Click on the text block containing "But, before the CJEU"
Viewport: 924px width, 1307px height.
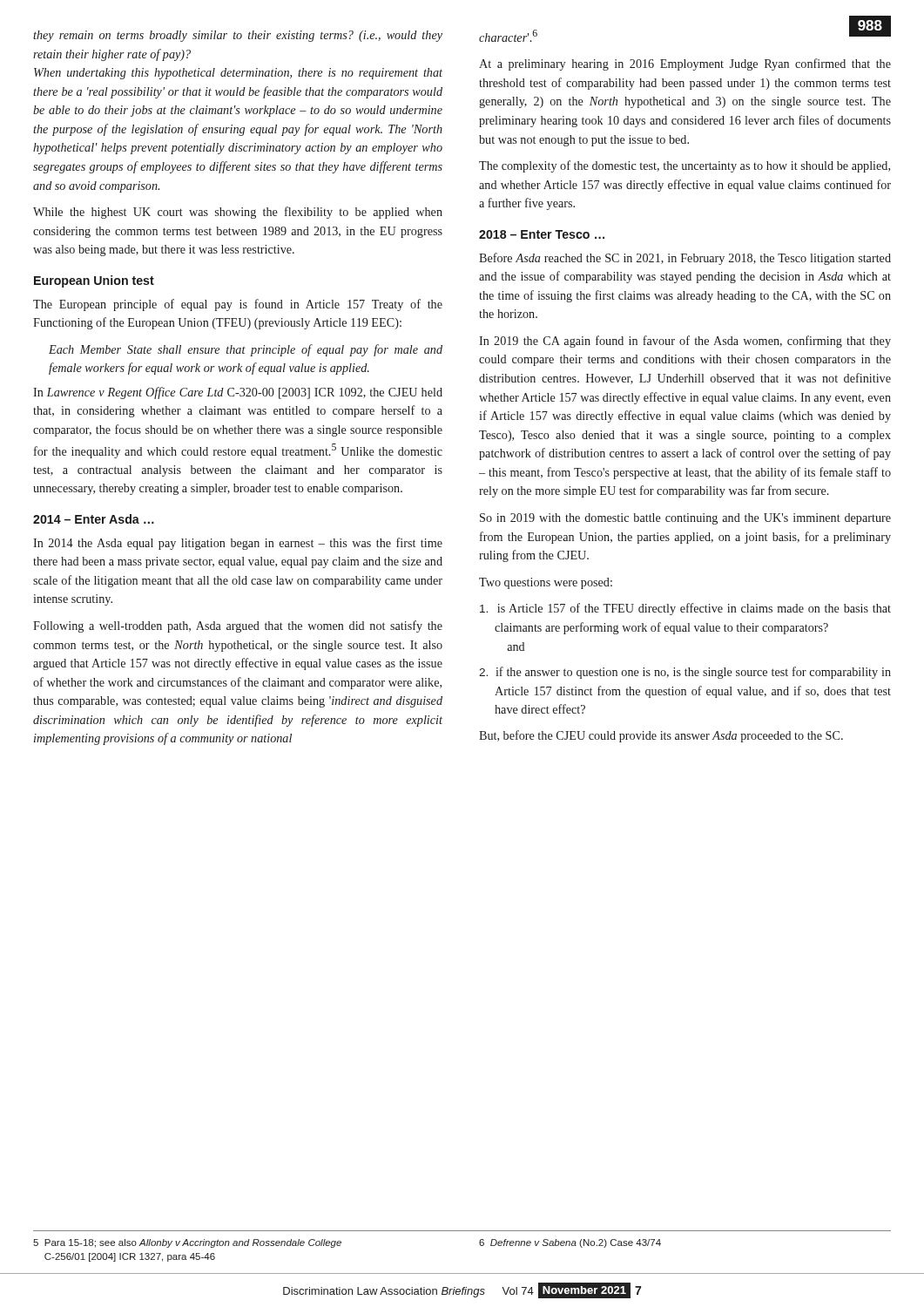(x=685, y=736)
